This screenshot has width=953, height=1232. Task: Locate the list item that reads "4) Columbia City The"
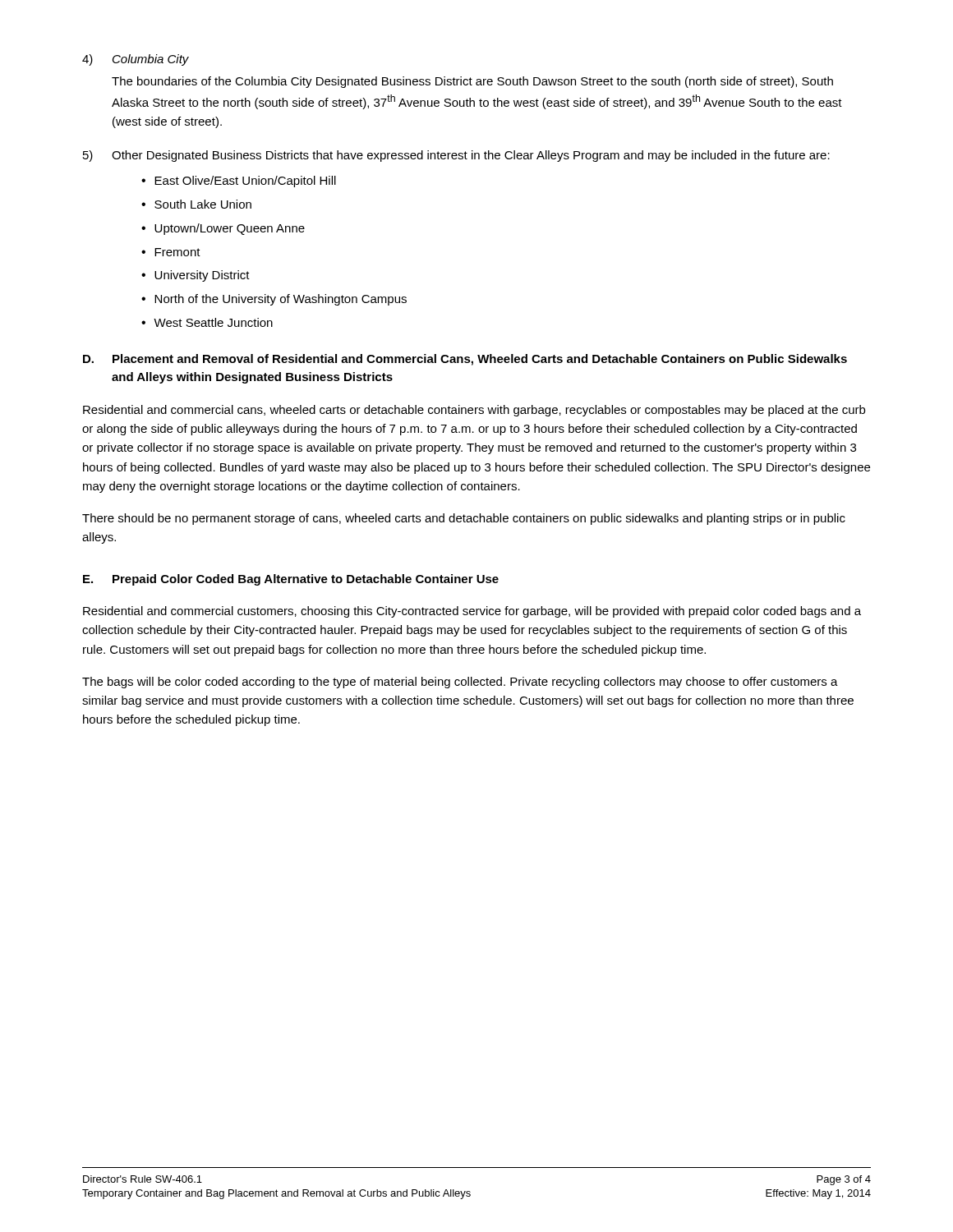coord(476,90)
